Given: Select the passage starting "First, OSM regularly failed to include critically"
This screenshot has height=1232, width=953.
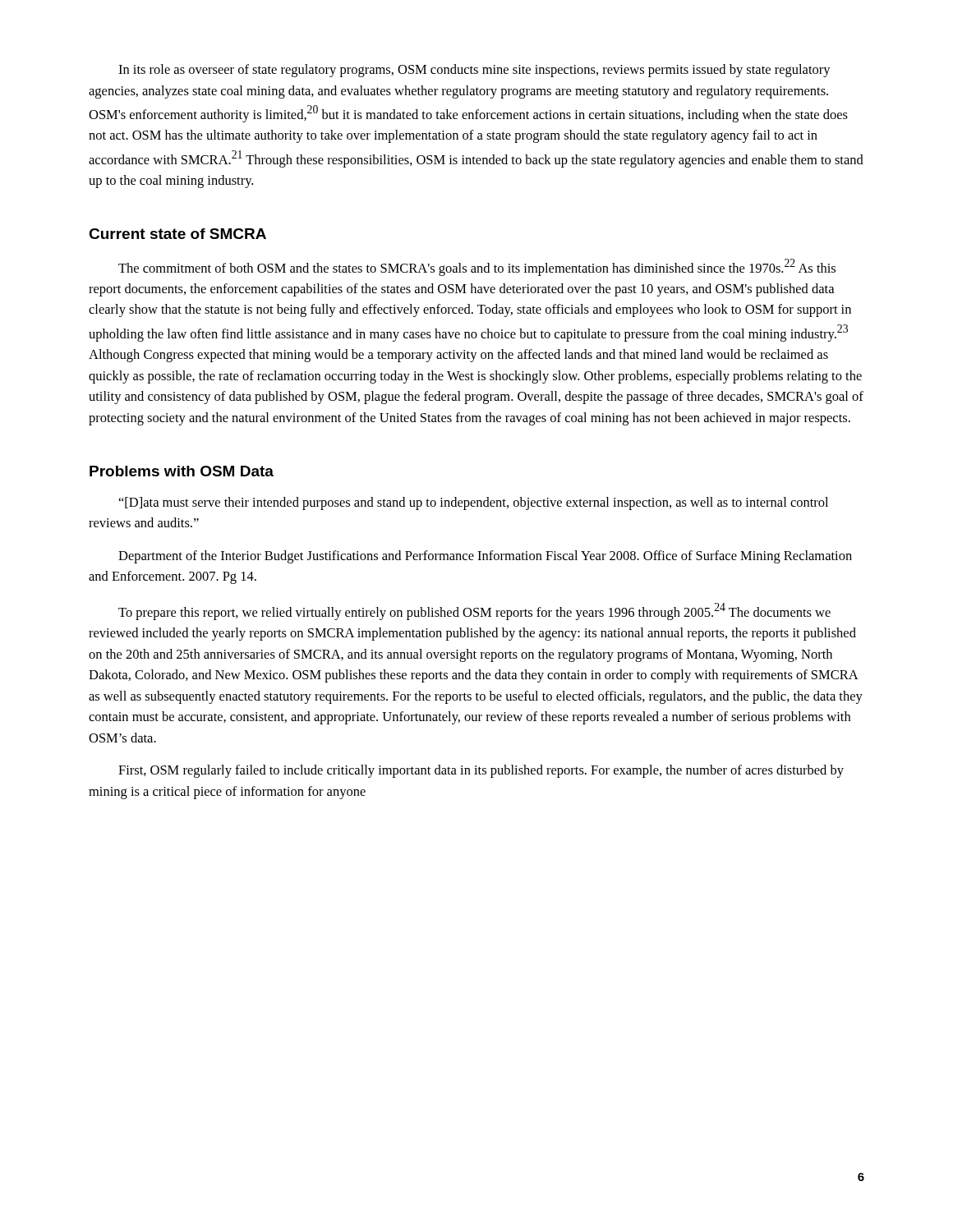Looking at the screenshot, I should (466, 781).
